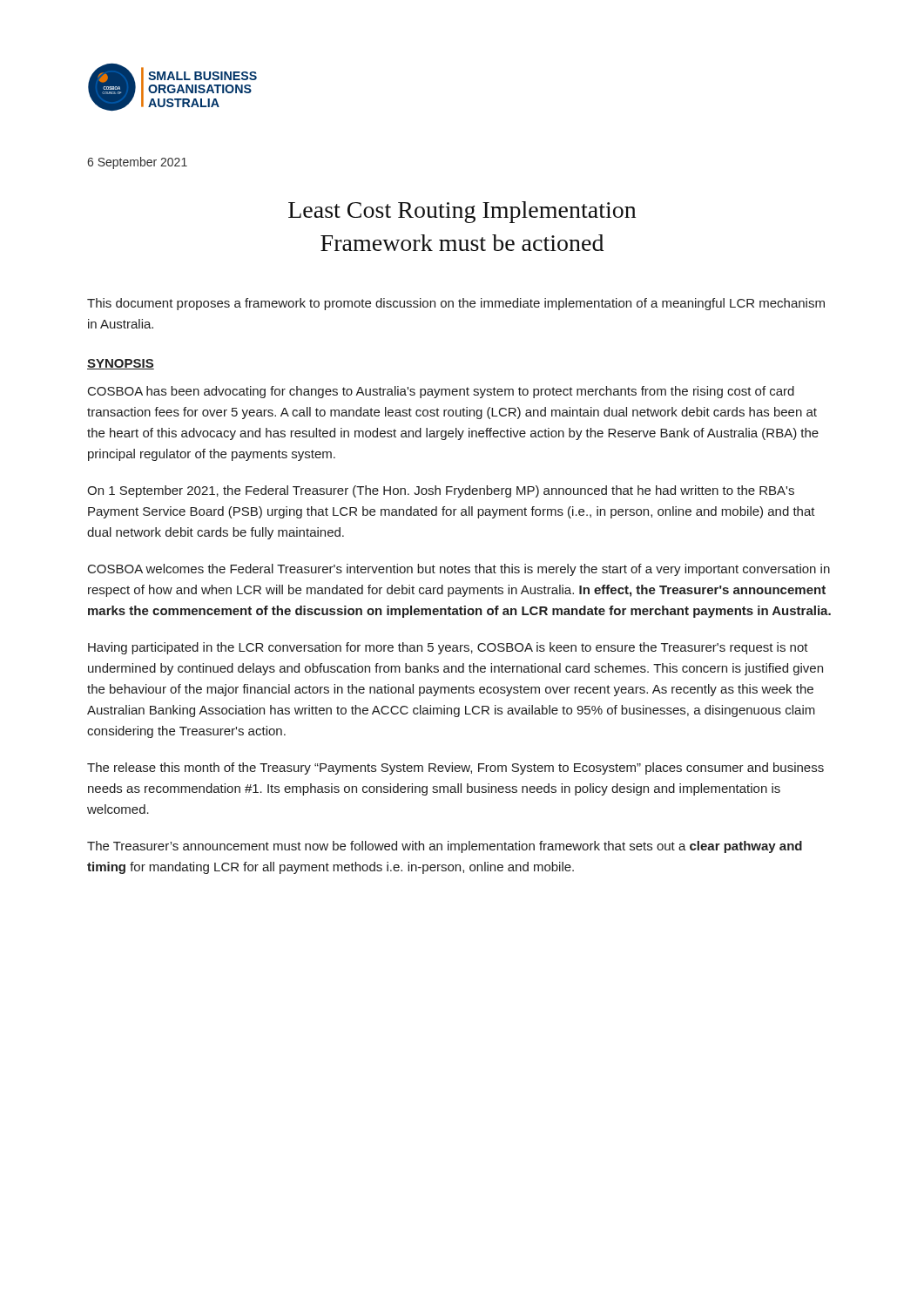924x1307 pixels.
Task: Find the text with the text "6 September 2021"
Action: 137,162
